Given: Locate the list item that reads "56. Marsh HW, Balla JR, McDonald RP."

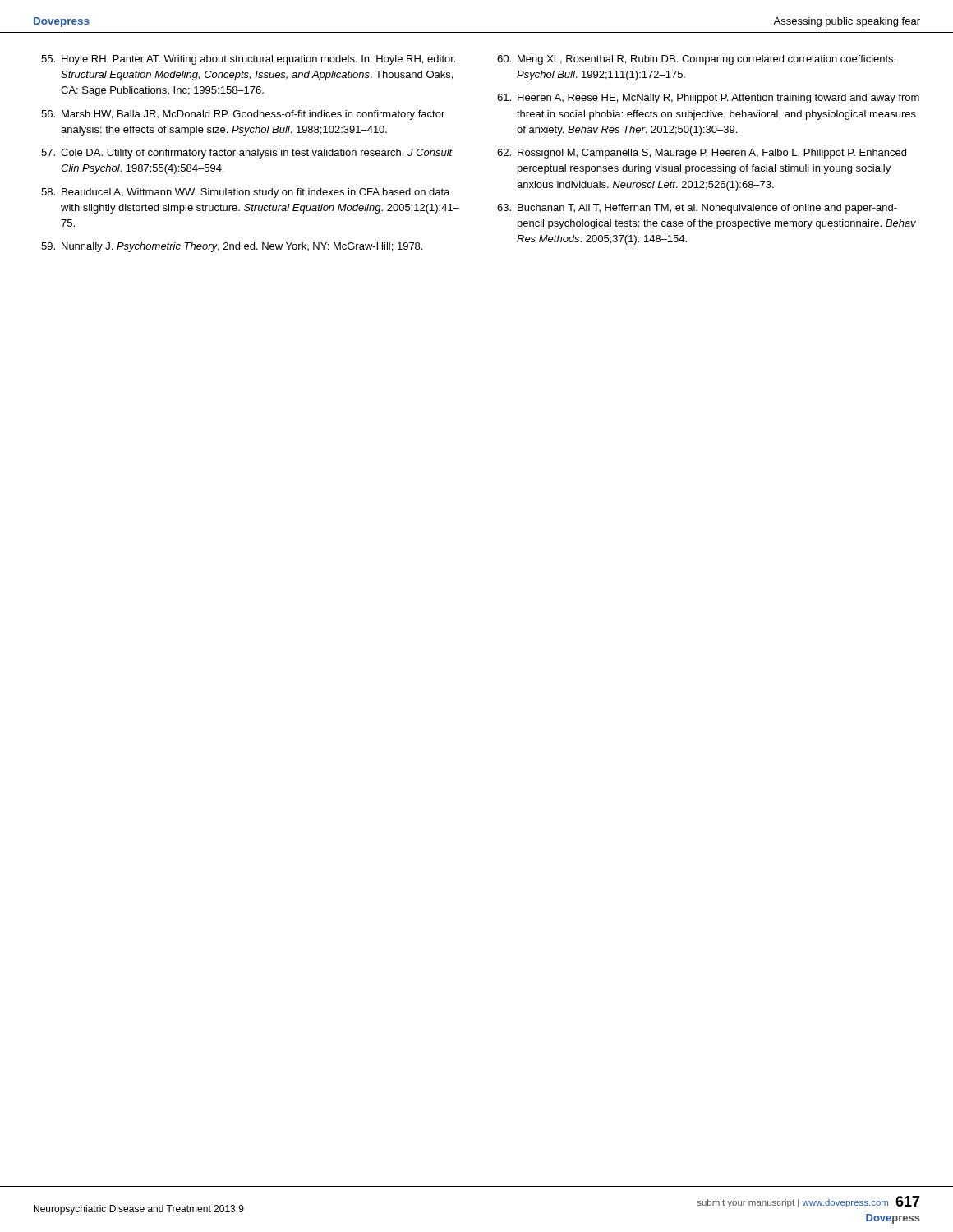Looking at the screenshot, I should 249,121.
